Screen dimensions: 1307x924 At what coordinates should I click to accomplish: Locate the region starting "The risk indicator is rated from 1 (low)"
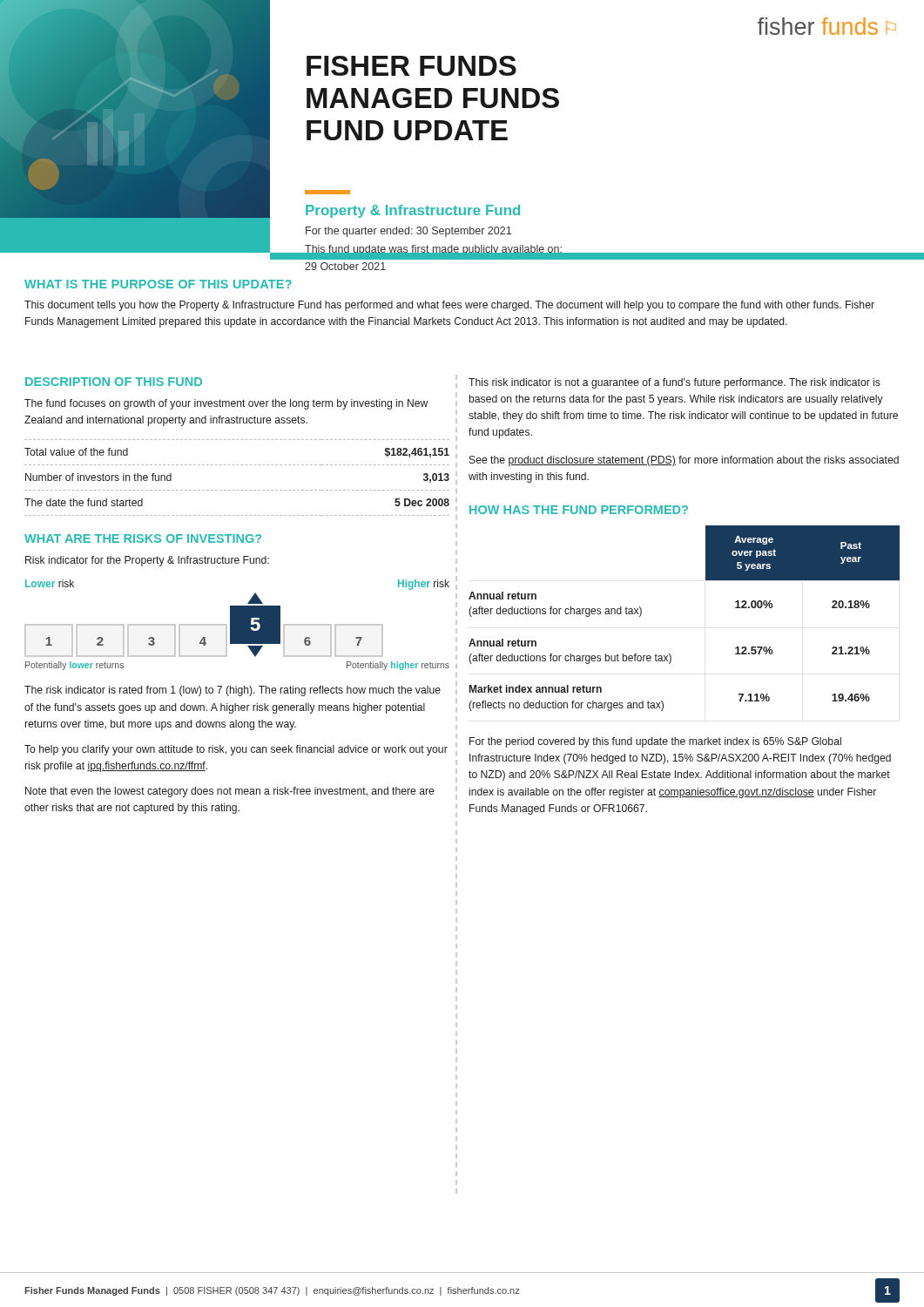click(x=233, y=707)
